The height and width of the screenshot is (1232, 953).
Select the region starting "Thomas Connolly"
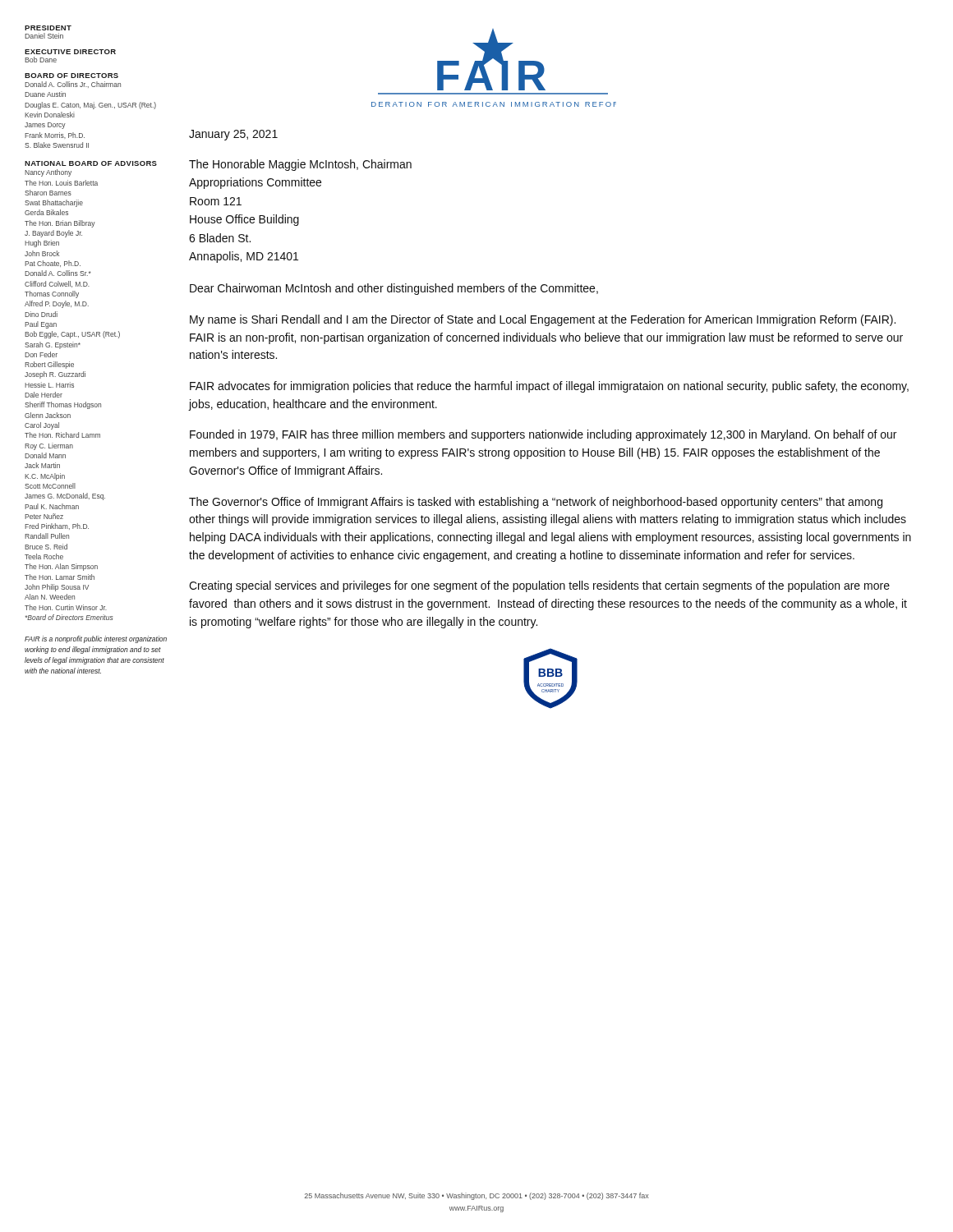(x=52, y=294)
